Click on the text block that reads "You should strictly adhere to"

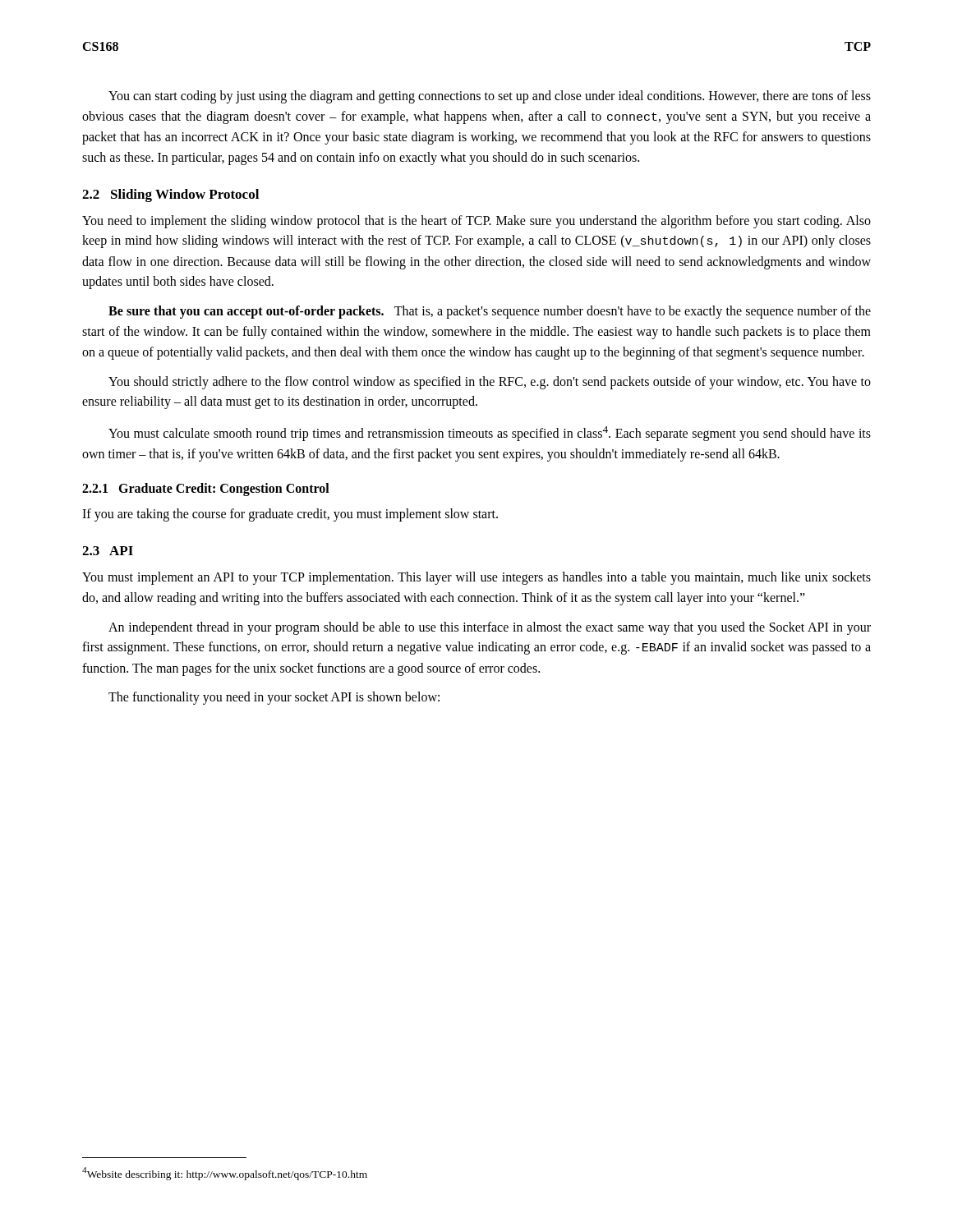476,392
